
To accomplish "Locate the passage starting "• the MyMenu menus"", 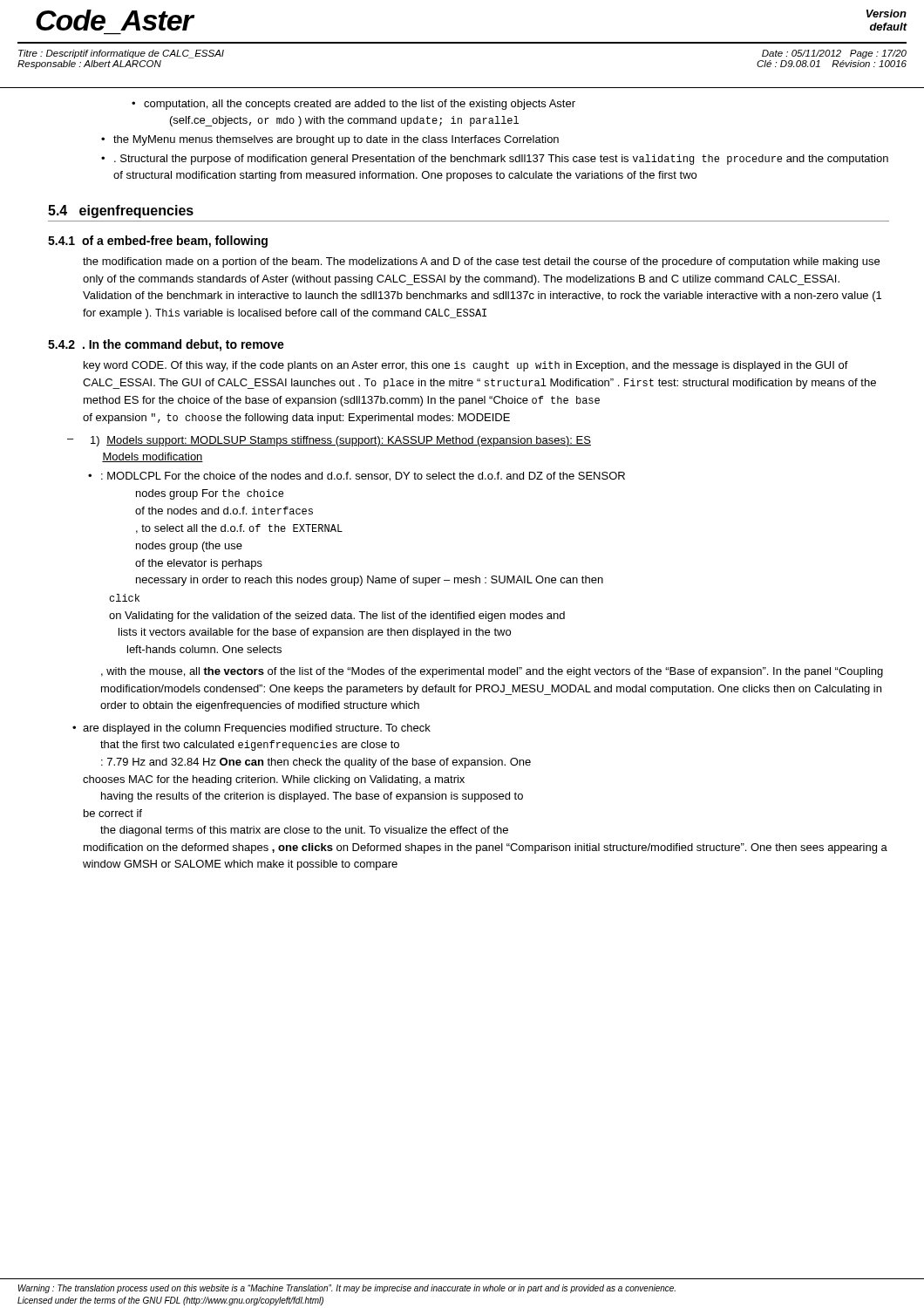I will click(336, 140).
